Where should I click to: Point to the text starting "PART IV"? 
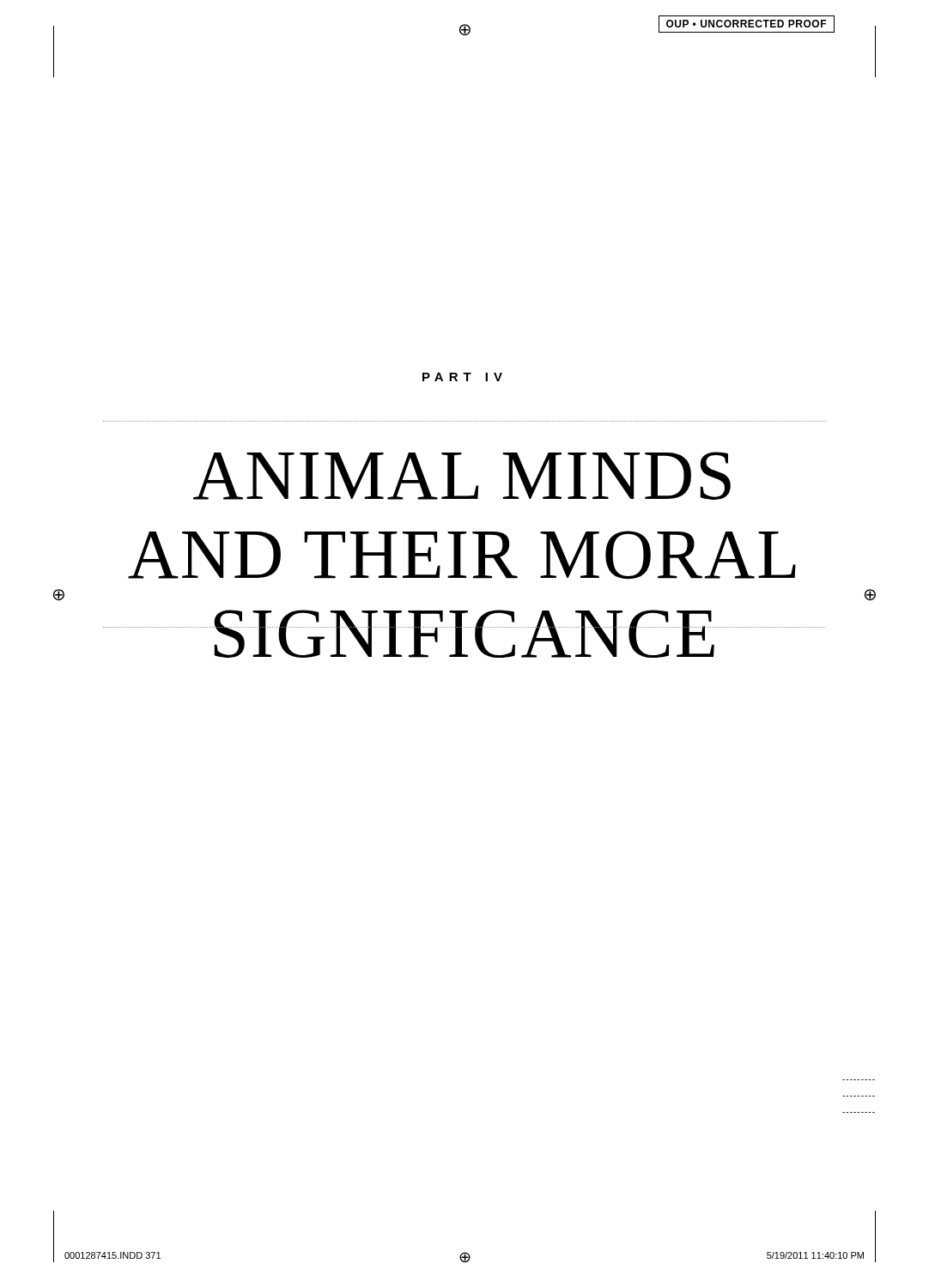tap(464, 377)
